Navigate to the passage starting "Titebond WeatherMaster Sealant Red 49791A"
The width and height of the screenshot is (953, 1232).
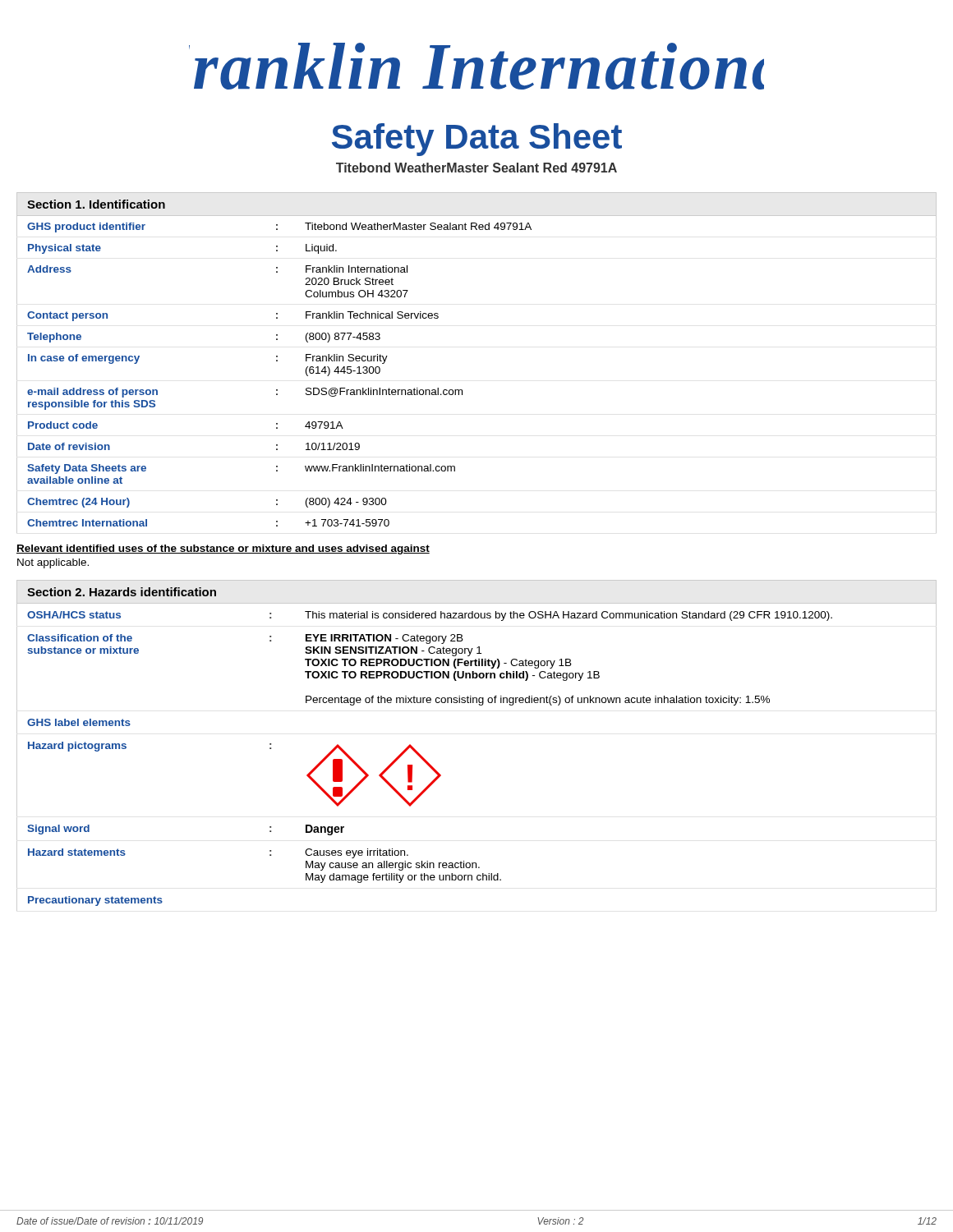point(476,168)
